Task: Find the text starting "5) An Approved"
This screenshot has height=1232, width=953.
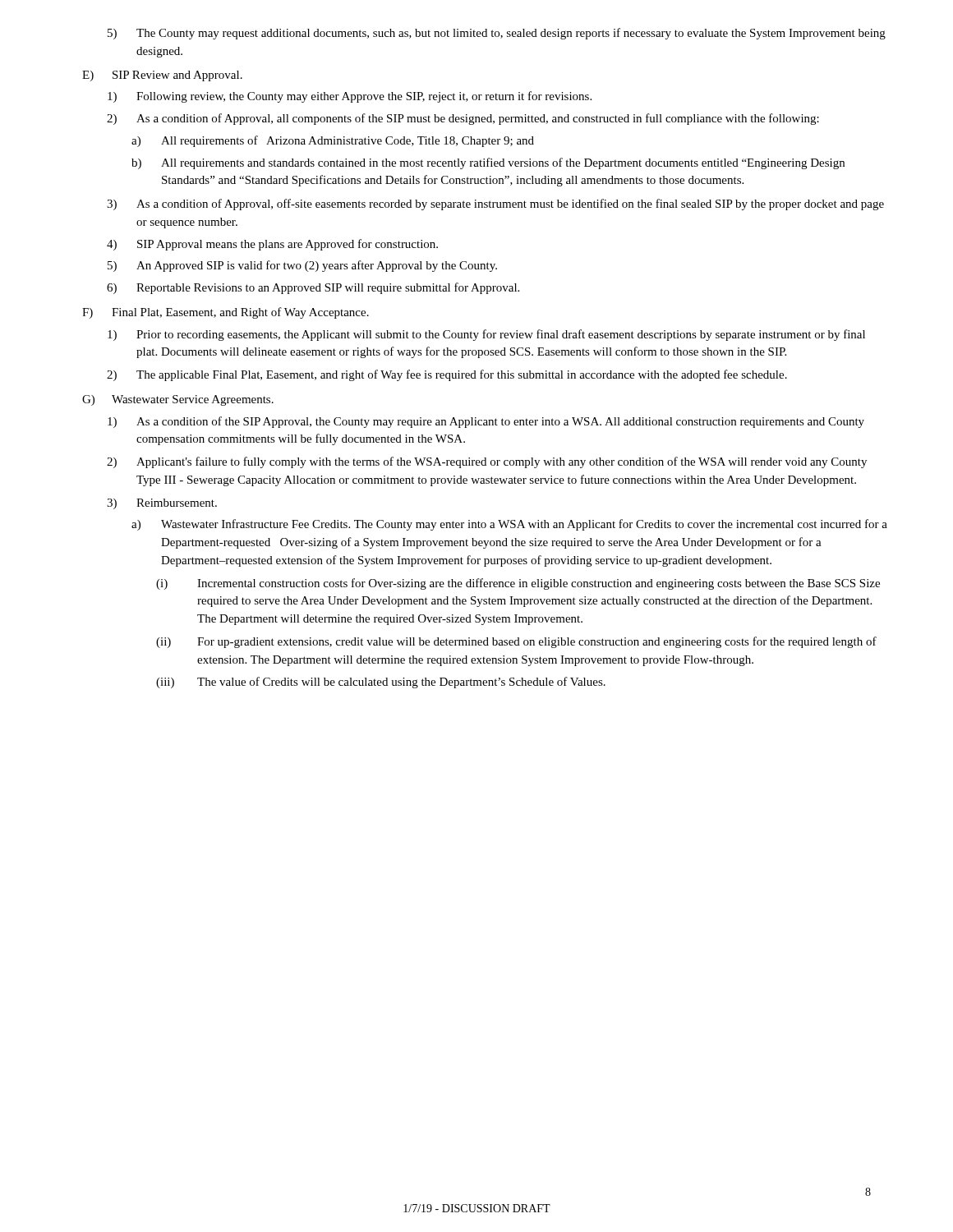Action: pos(497,266)
